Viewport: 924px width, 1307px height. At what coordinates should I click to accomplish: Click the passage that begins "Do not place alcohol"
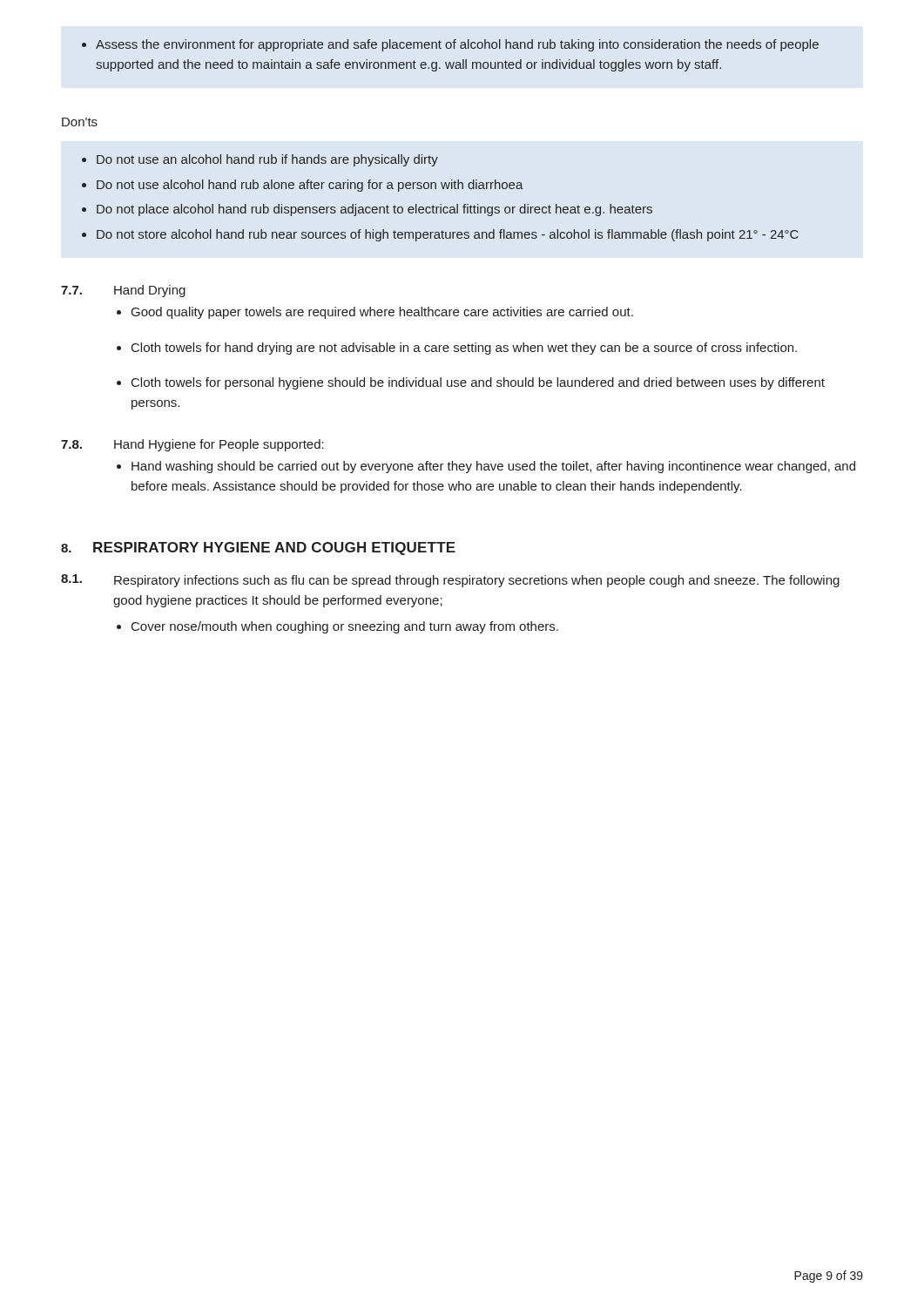[374, 209]
